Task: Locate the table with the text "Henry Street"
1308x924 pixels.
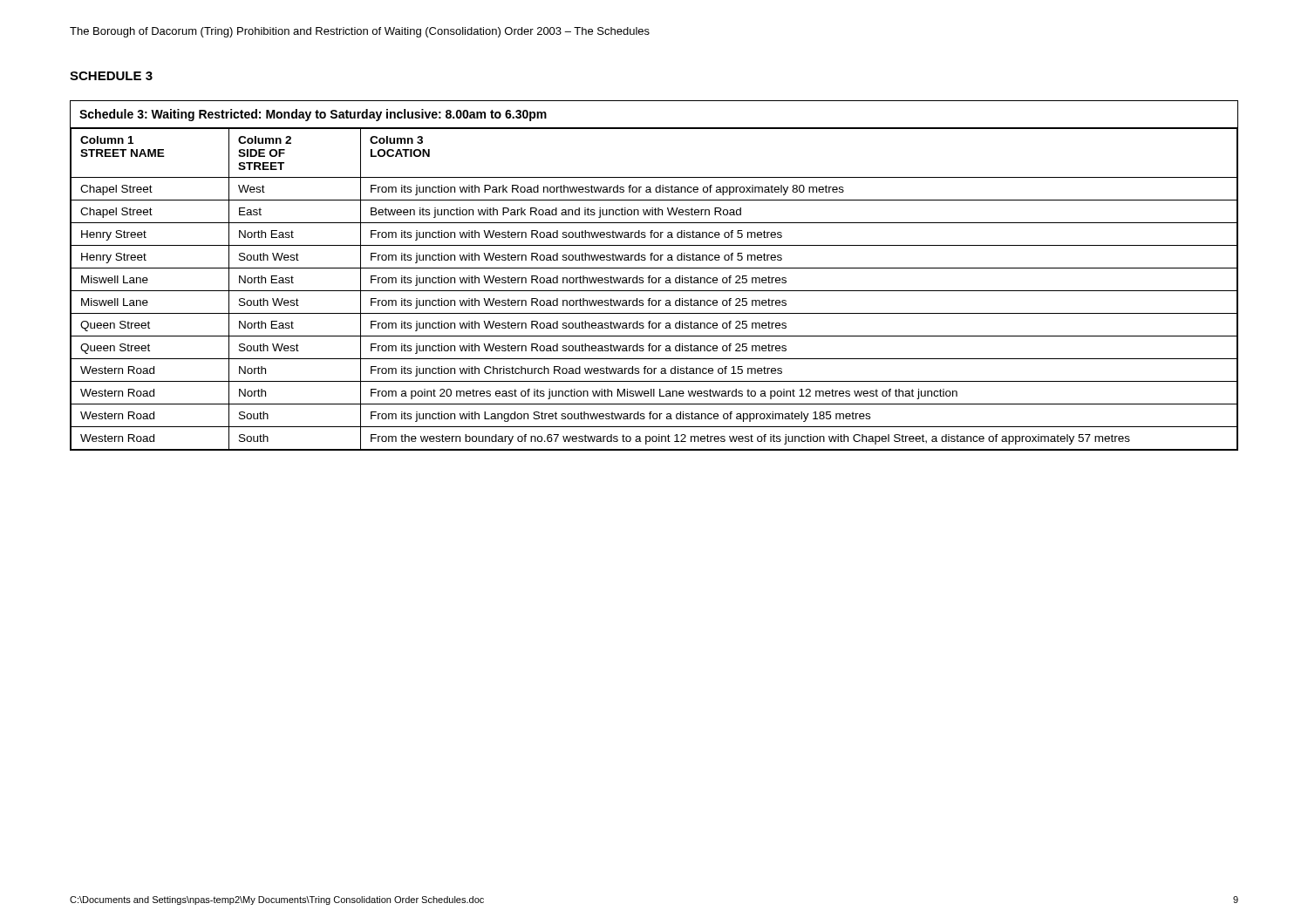Action: (x=654, y=275)
